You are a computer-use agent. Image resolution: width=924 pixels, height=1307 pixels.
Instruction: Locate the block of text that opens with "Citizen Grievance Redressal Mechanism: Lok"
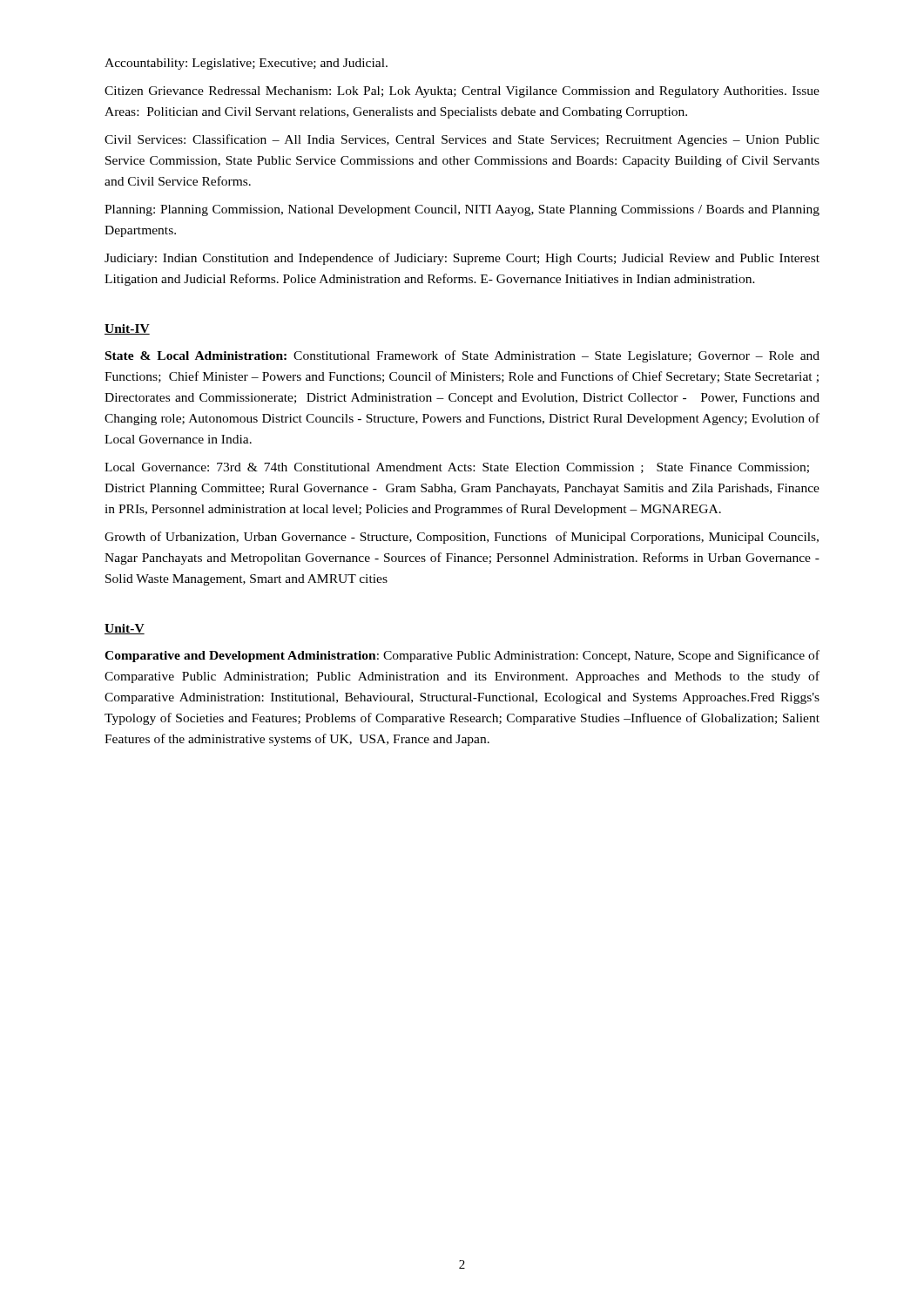[x=462, y=101]
